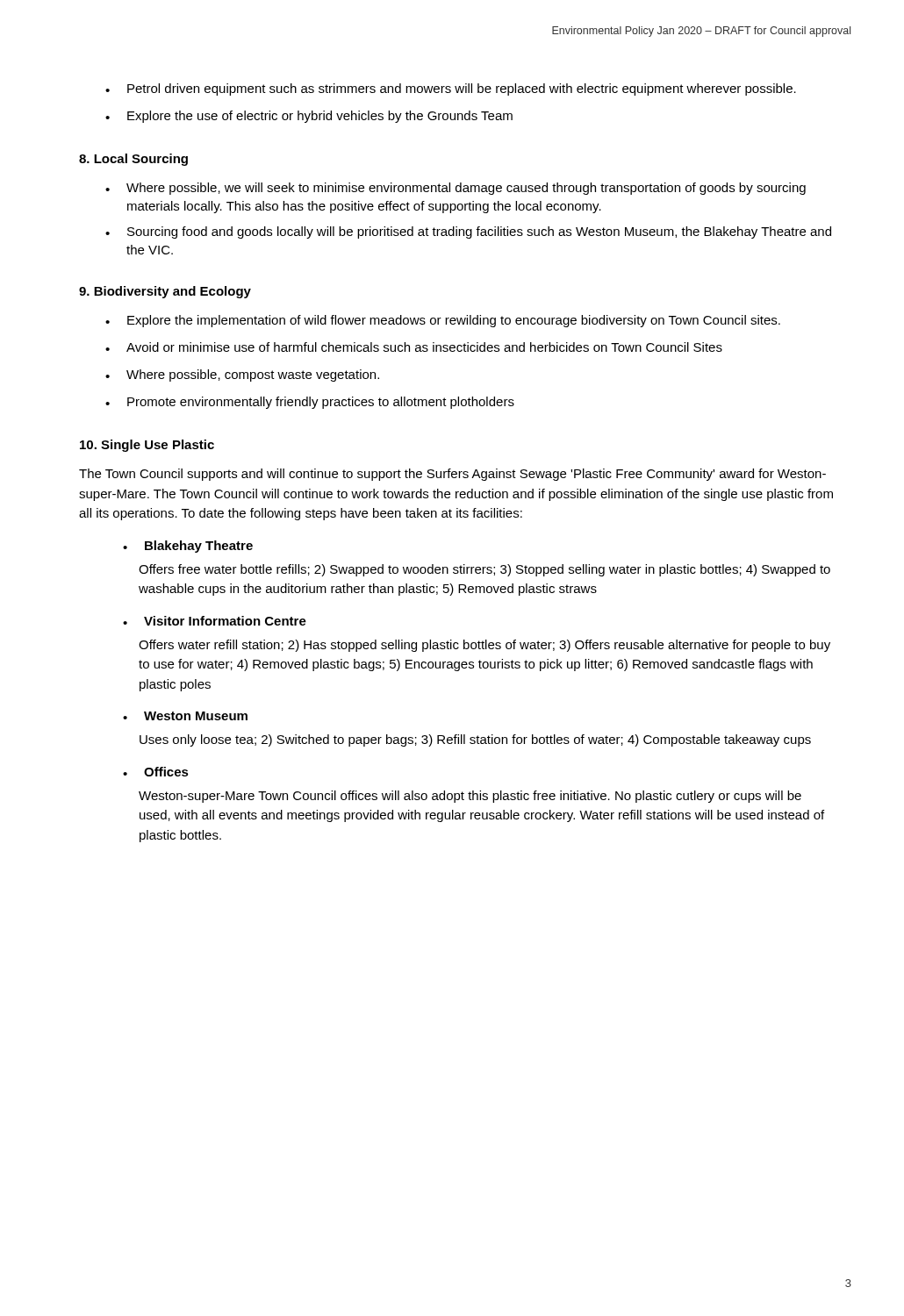
Task: Select the section header containing "10. Single Use Plastic"
Action: click(x=147, y=444)
